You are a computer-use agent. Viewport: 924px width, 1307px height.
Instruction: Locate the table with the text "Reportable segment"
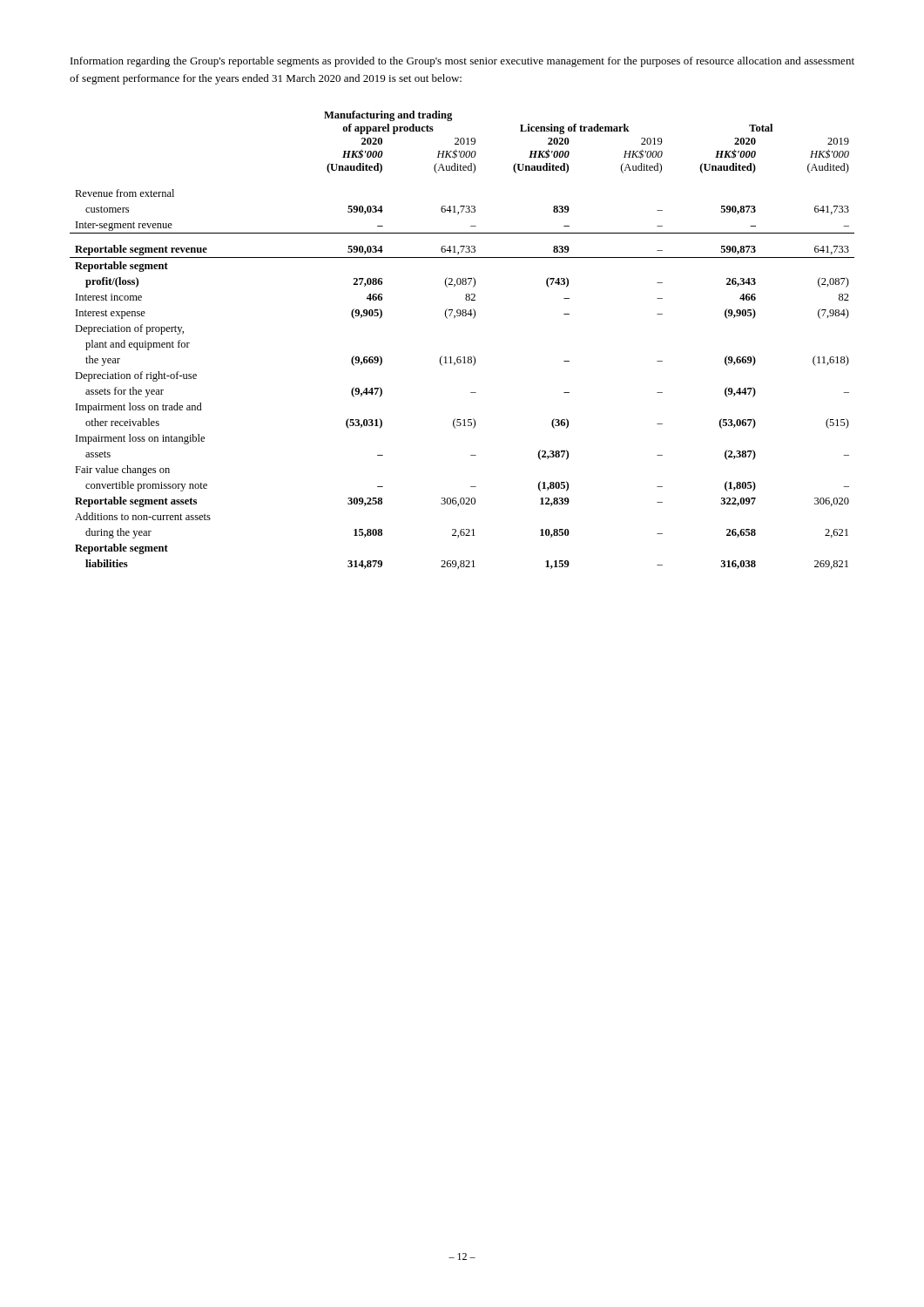click(462, 339)
